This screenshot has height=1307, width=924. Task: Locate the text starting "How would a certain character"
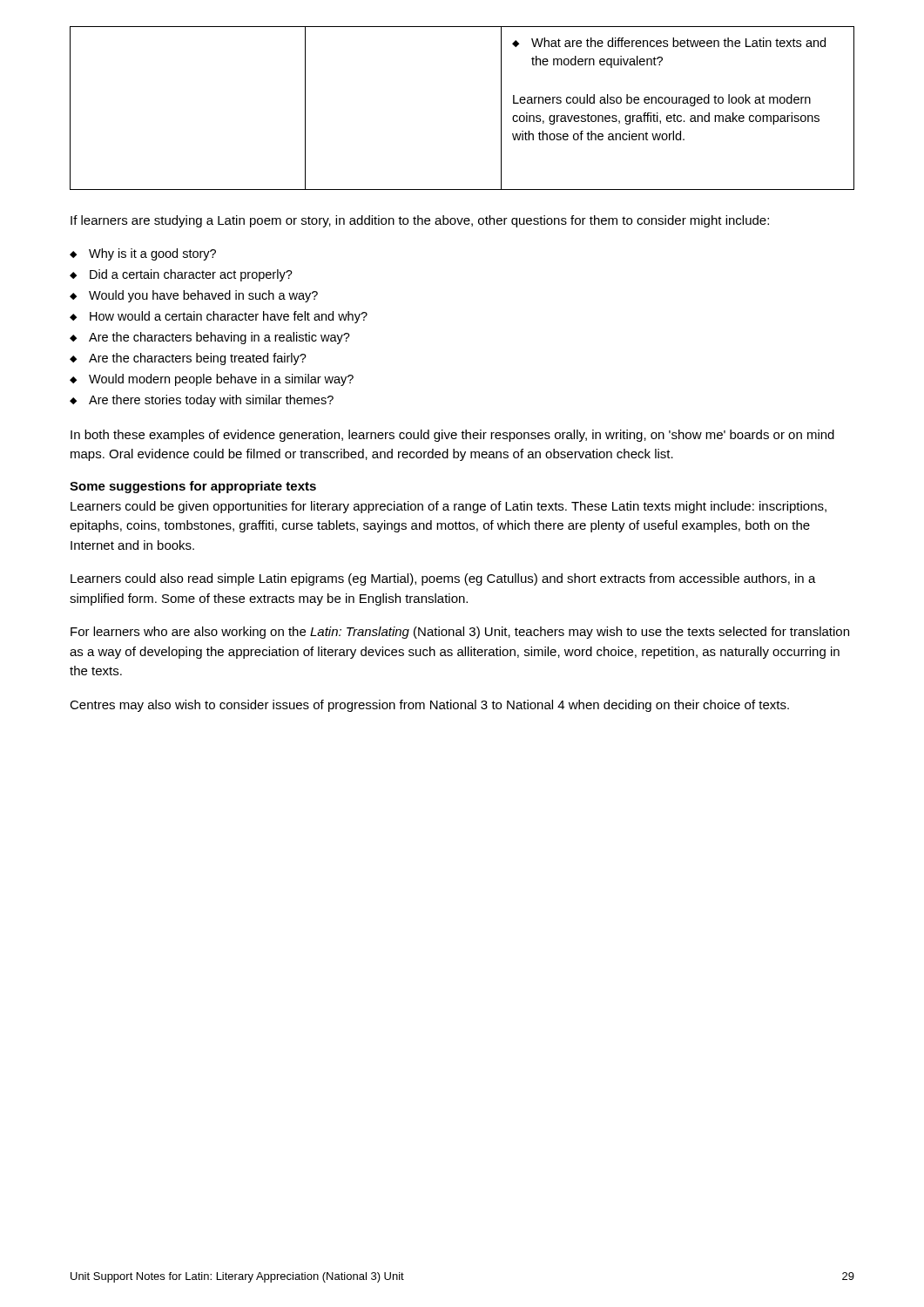(x=228, y=316)
